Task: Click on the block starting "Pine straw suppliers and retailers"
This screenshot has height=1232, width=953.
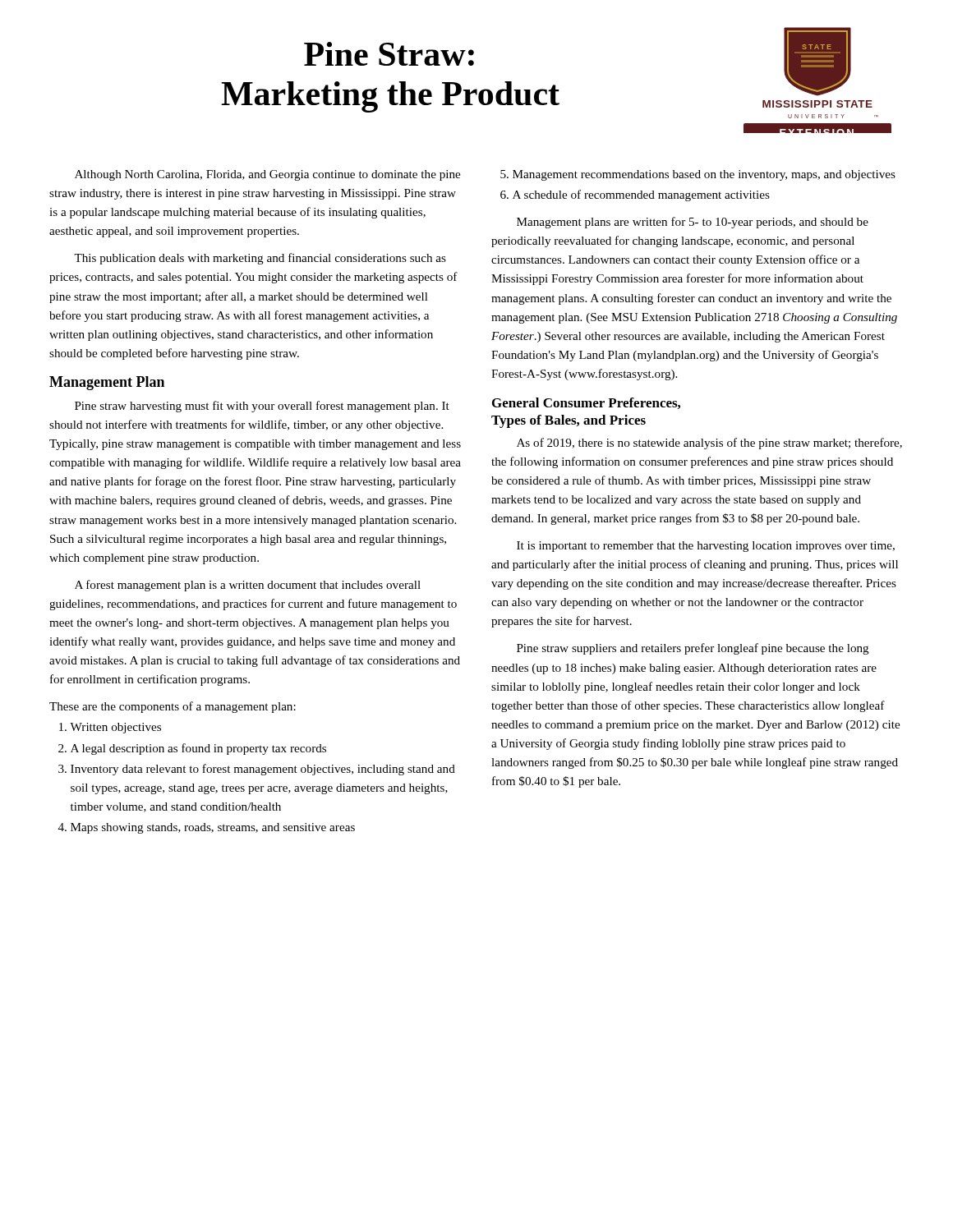Action: click(x=698, y=714)
